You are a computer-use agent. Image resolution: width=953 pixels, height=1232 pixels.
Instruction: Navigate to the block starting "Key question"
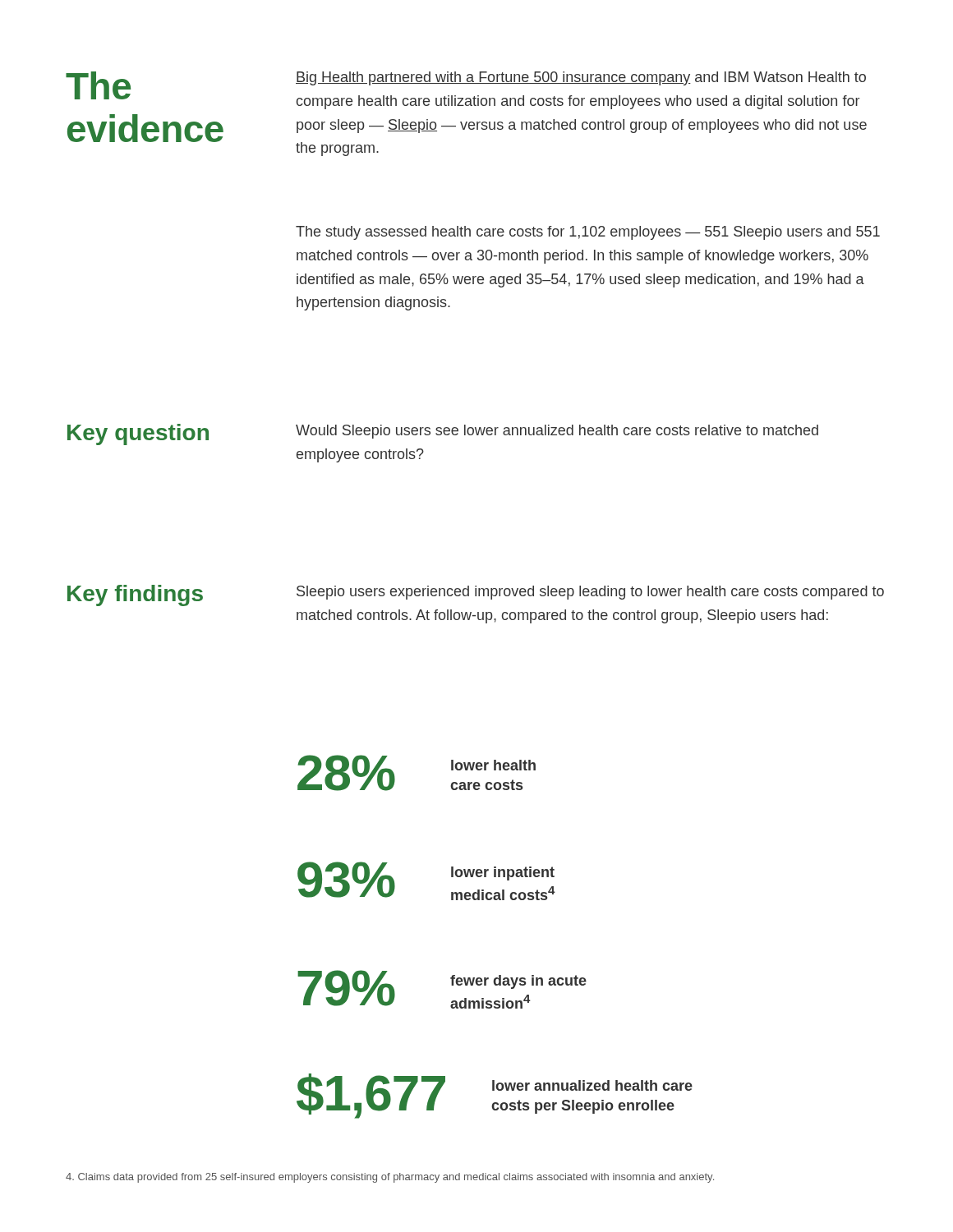coord(160,433)
